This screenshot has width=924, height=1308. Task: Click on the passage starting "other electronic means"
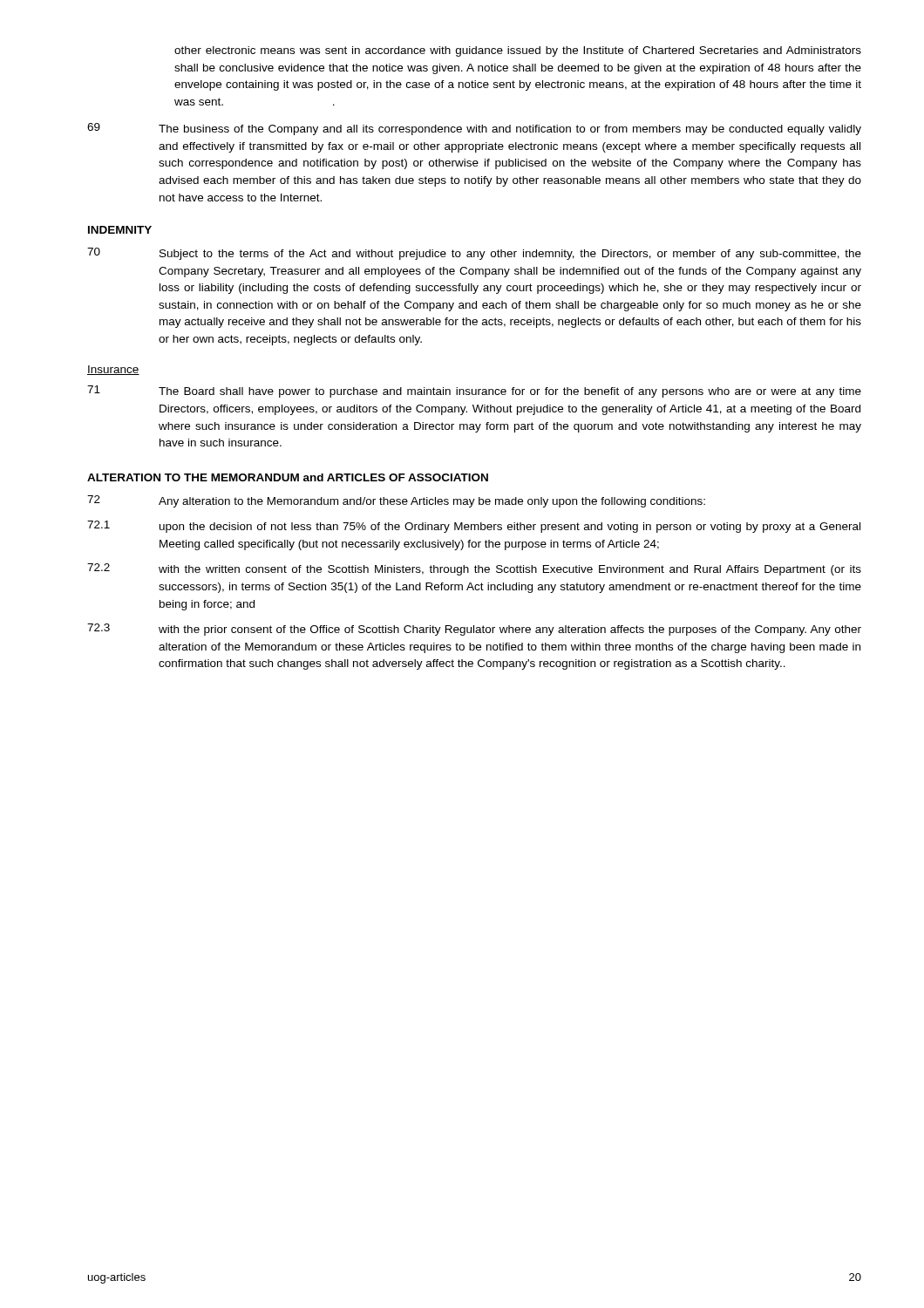(518, 76)
